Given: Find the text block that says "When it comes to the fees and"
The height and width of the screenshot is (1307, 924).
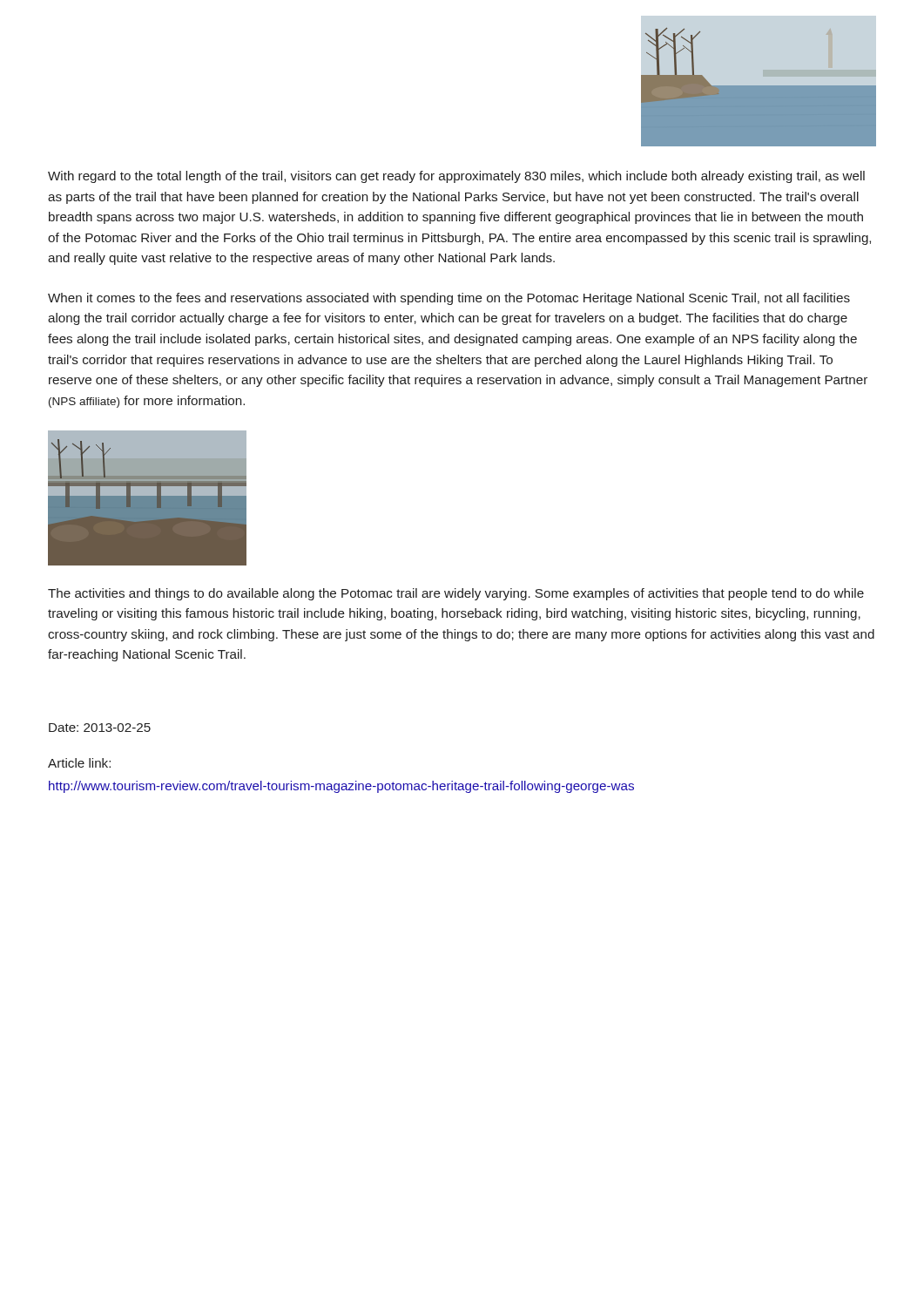Looking at the screenshot, I should click(458, 349).
